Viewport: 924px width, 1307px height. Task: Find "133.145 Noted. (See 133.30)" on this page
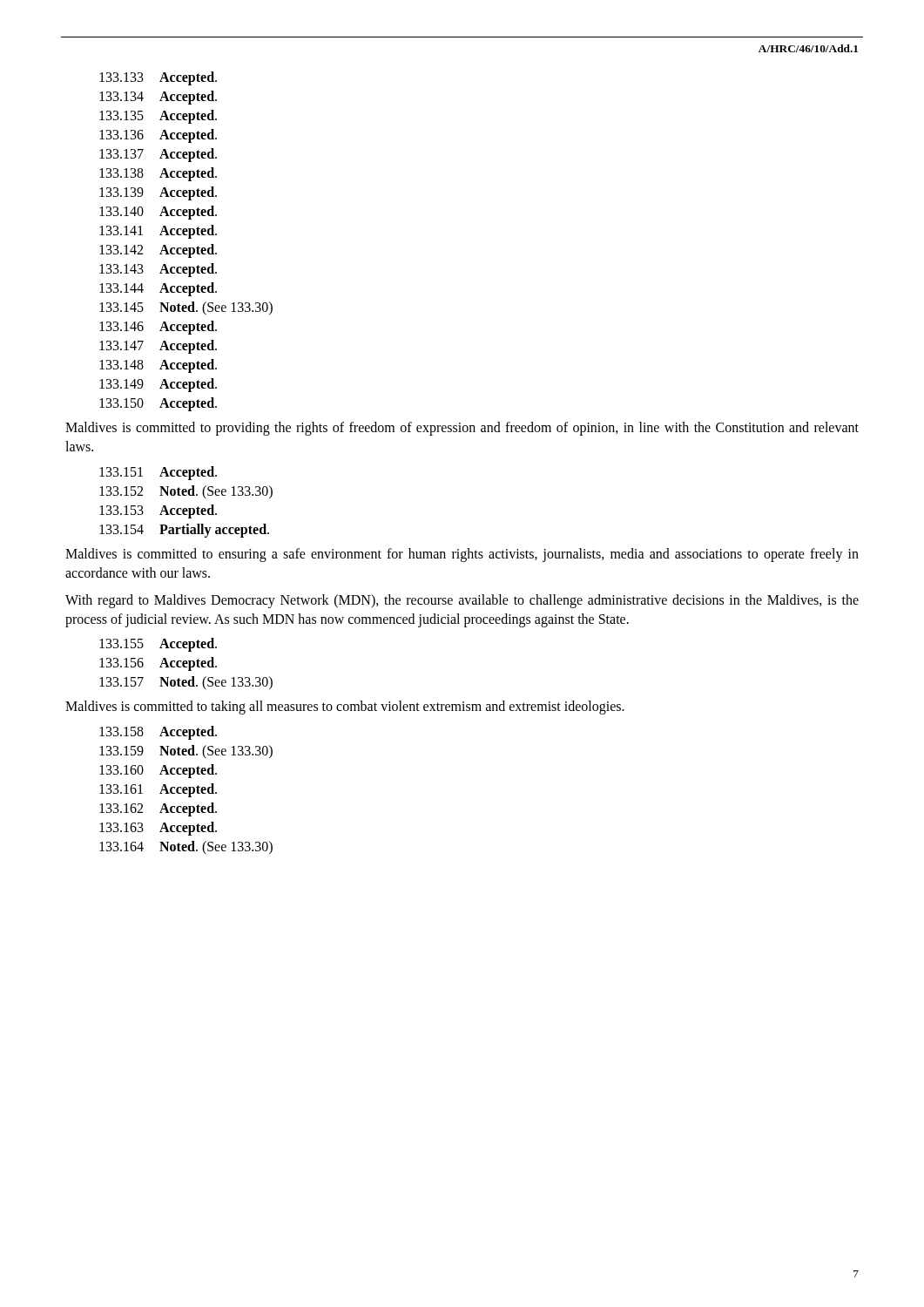tap(186, 308)
